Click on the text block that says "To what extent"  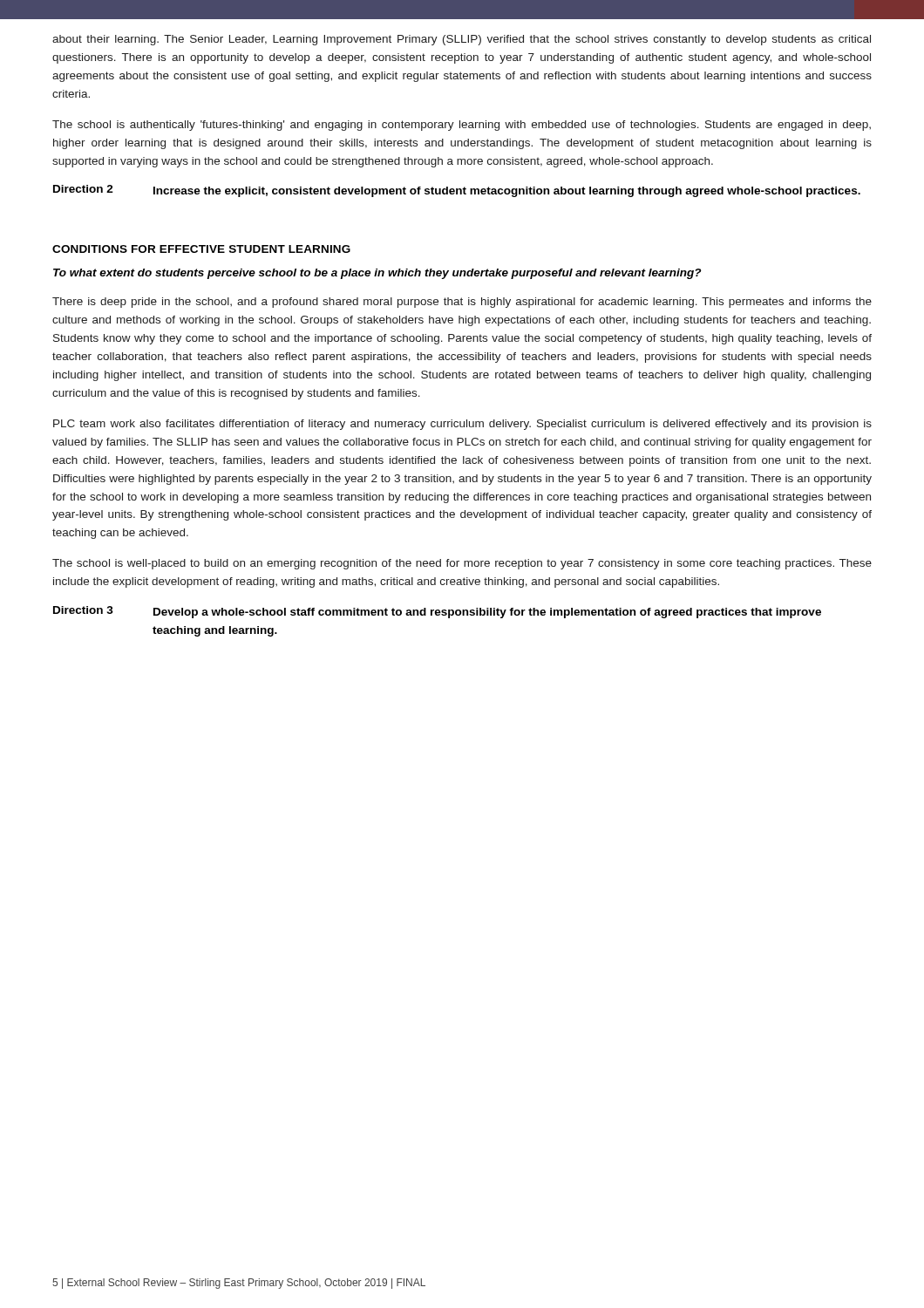tap(377, 273)
